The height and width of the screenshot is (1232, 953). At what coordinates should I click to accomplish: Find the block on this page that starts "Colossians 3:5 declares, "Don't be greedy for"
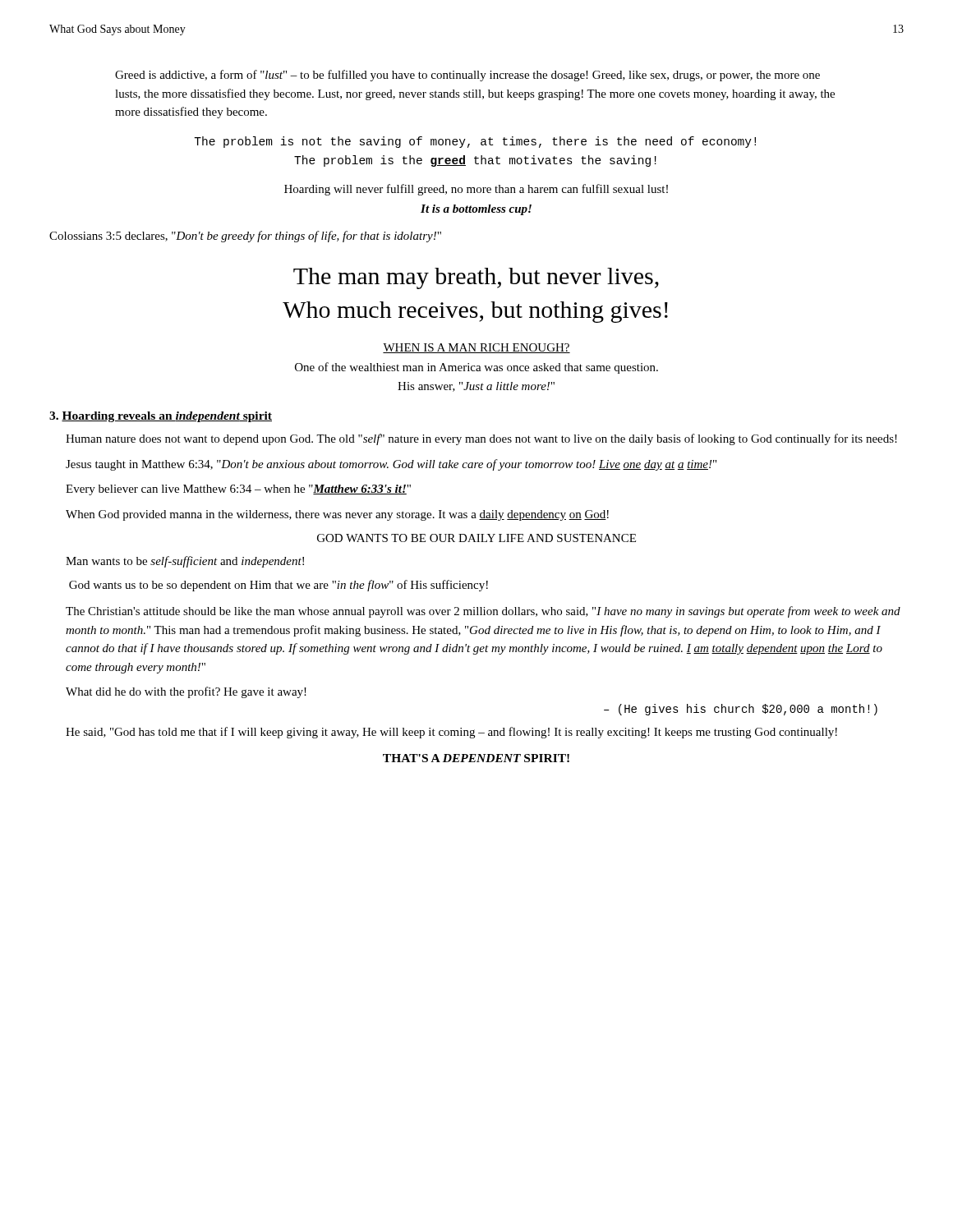tap(246, 236)
